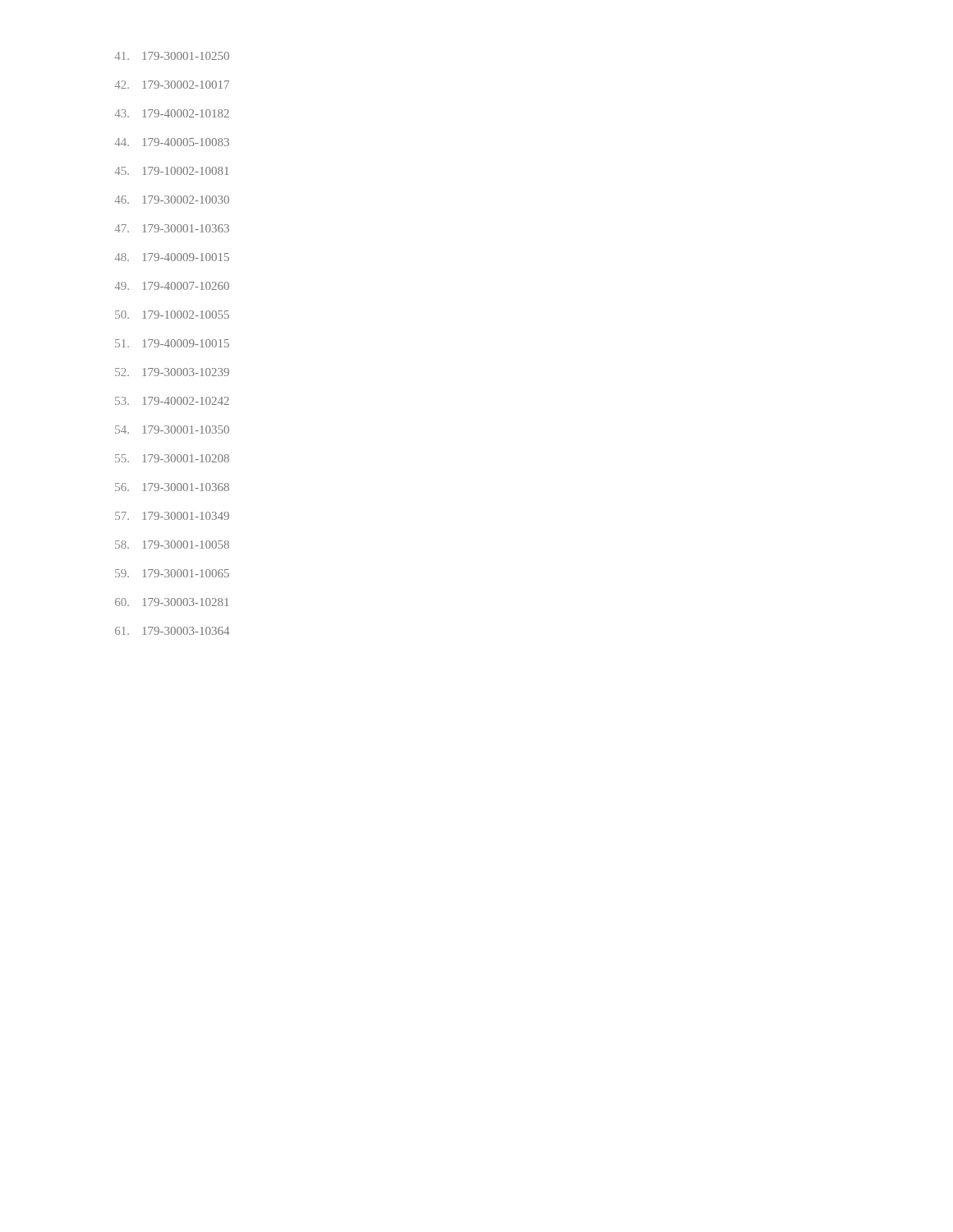
Task: Locate the text block starting "59. 179-30001-10065"
Action: (164, 574)
